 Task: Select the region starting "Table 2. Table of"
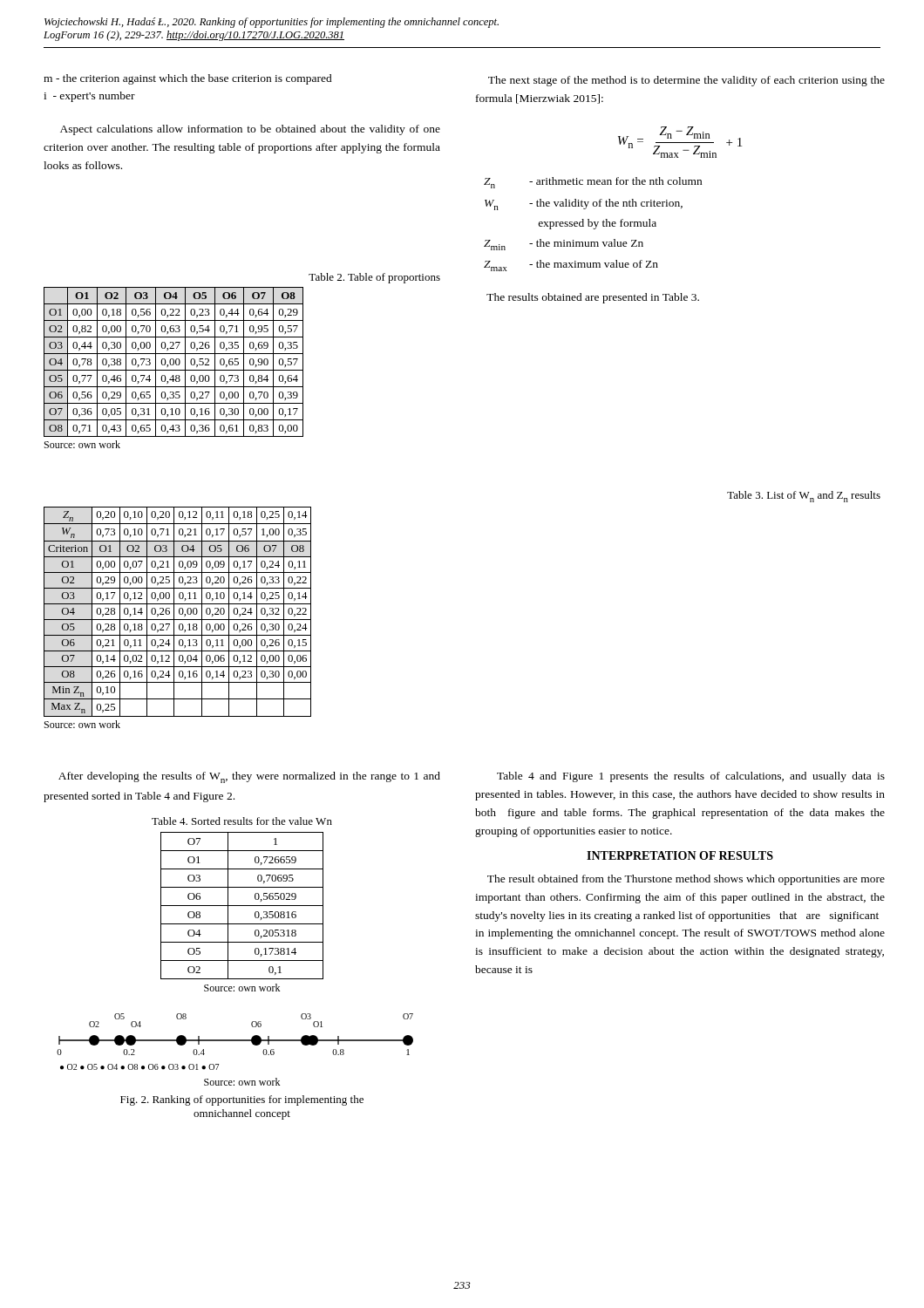coord(375,277)
